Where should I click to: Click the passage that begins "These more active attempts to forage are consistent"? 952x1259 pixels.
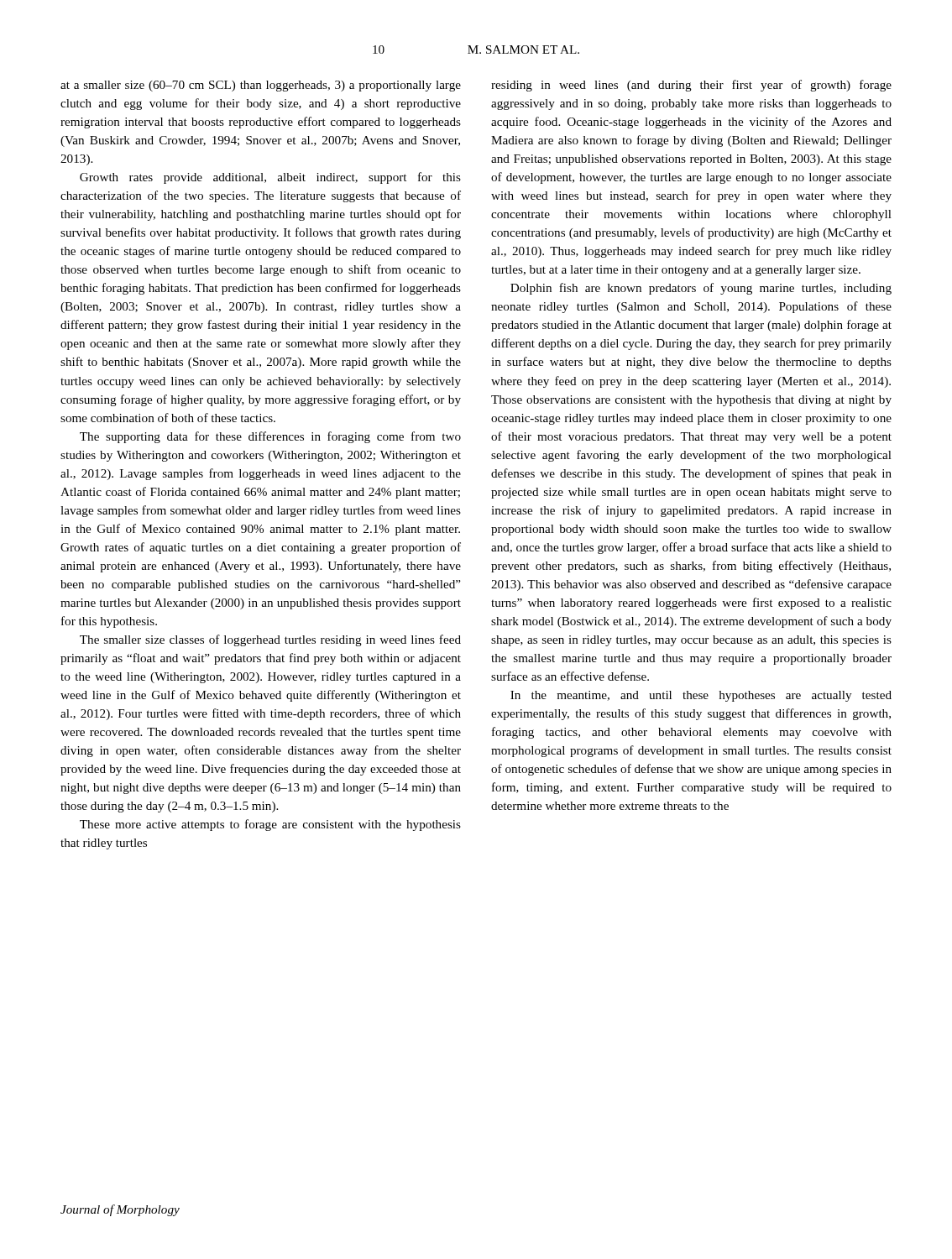[x=261, y=834]
